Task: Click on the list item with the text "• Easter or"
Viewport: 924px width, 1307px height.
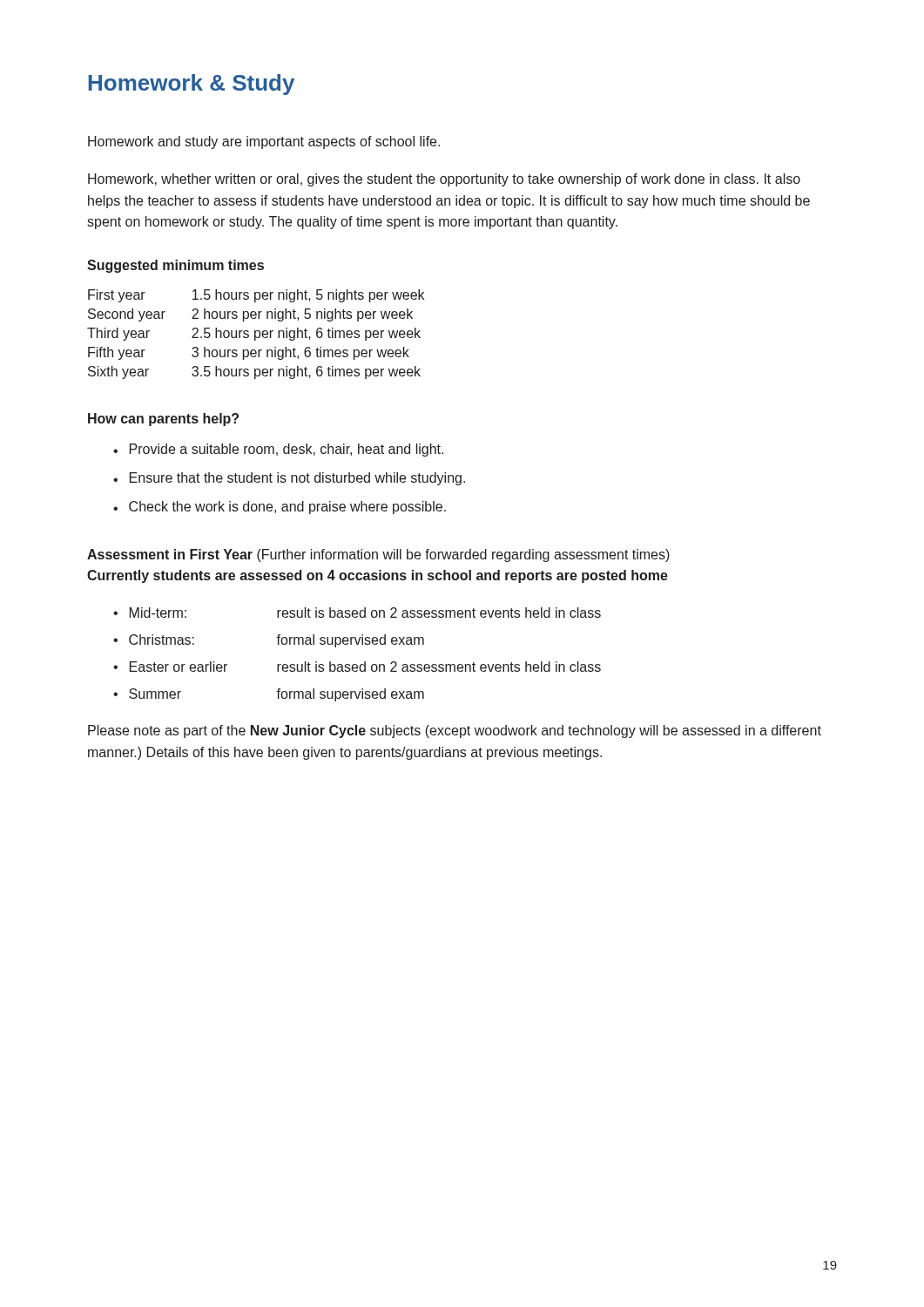Action: pyautogui.click(x=357, y=668)
